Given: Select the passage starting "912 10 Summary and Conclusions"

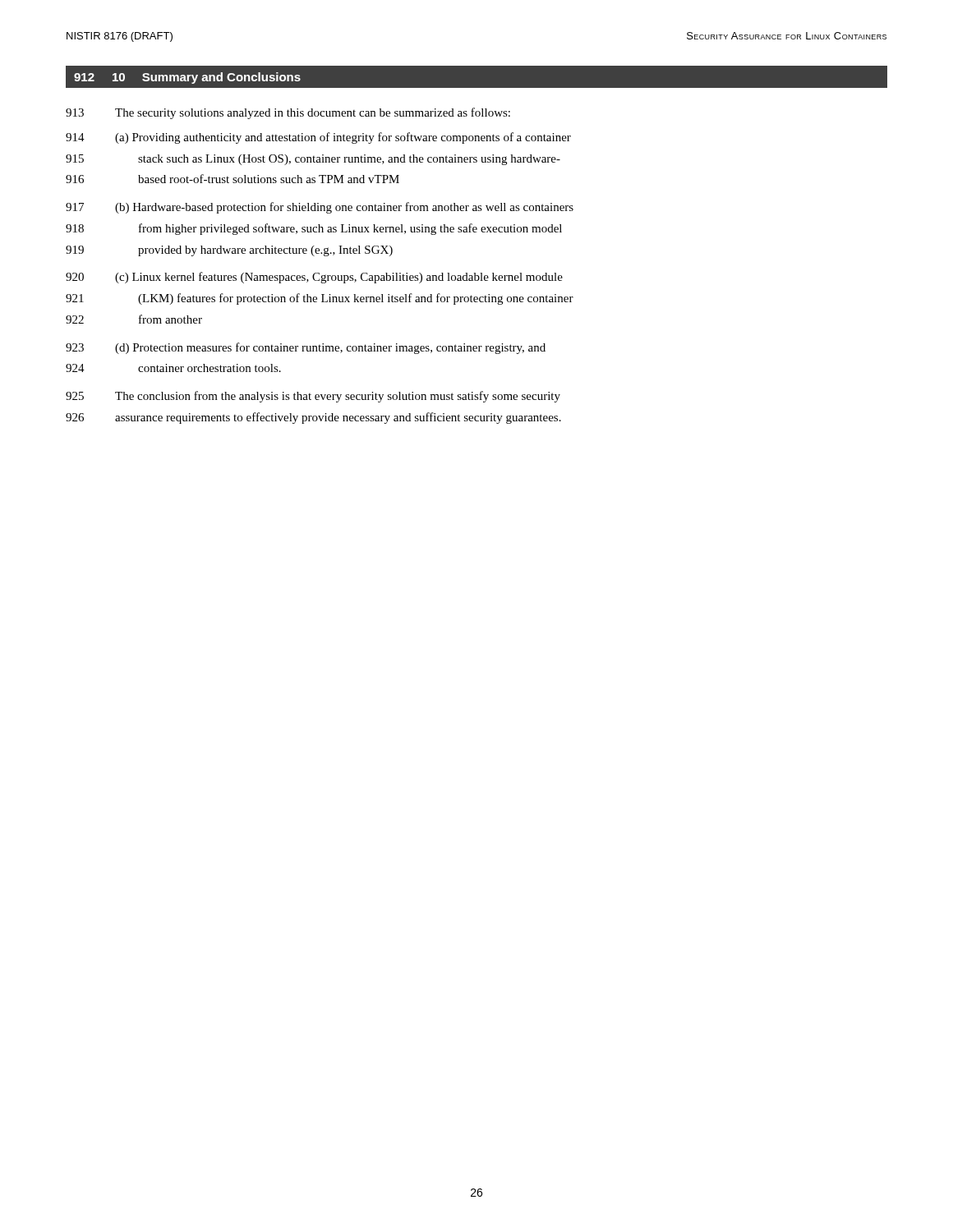Looking at the screenshot, I should [476, 77].
